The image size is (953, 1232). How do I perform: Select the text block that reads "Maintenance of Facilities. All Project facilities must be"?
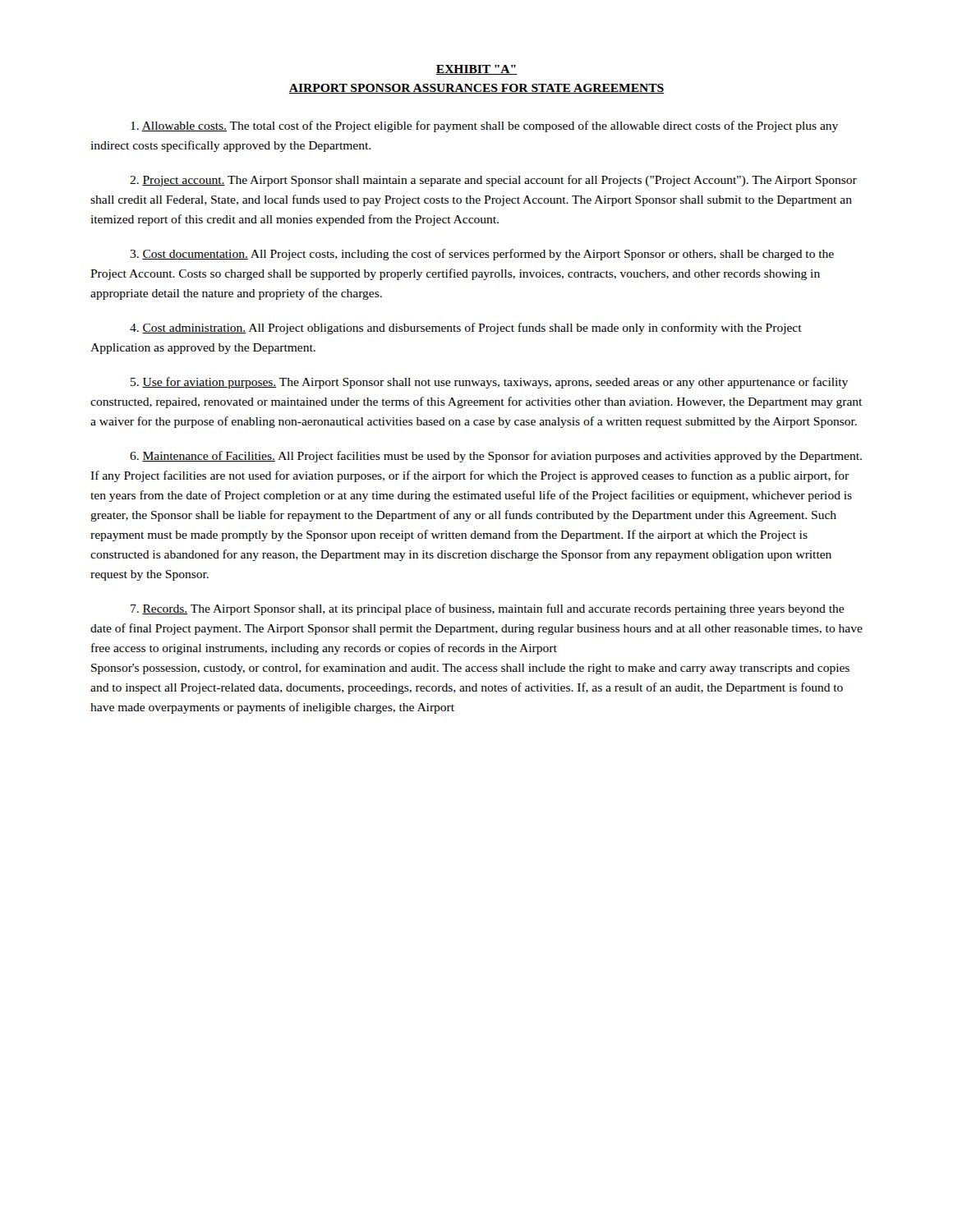coord(476,514)
